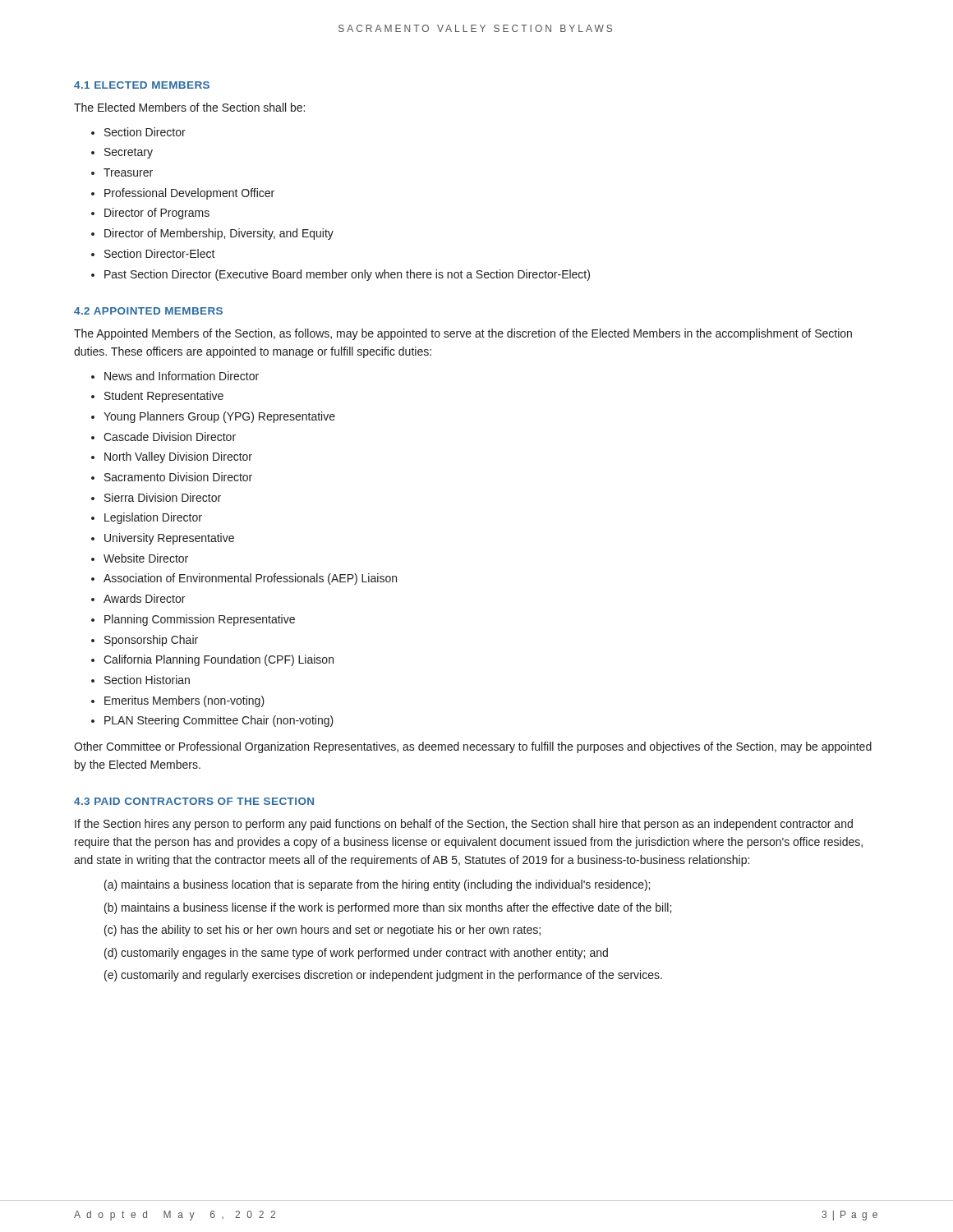The image size is (953, 1232).
Task: Click the passage that begins "Other Committee or Professional"
Action: tap(473, 755)
